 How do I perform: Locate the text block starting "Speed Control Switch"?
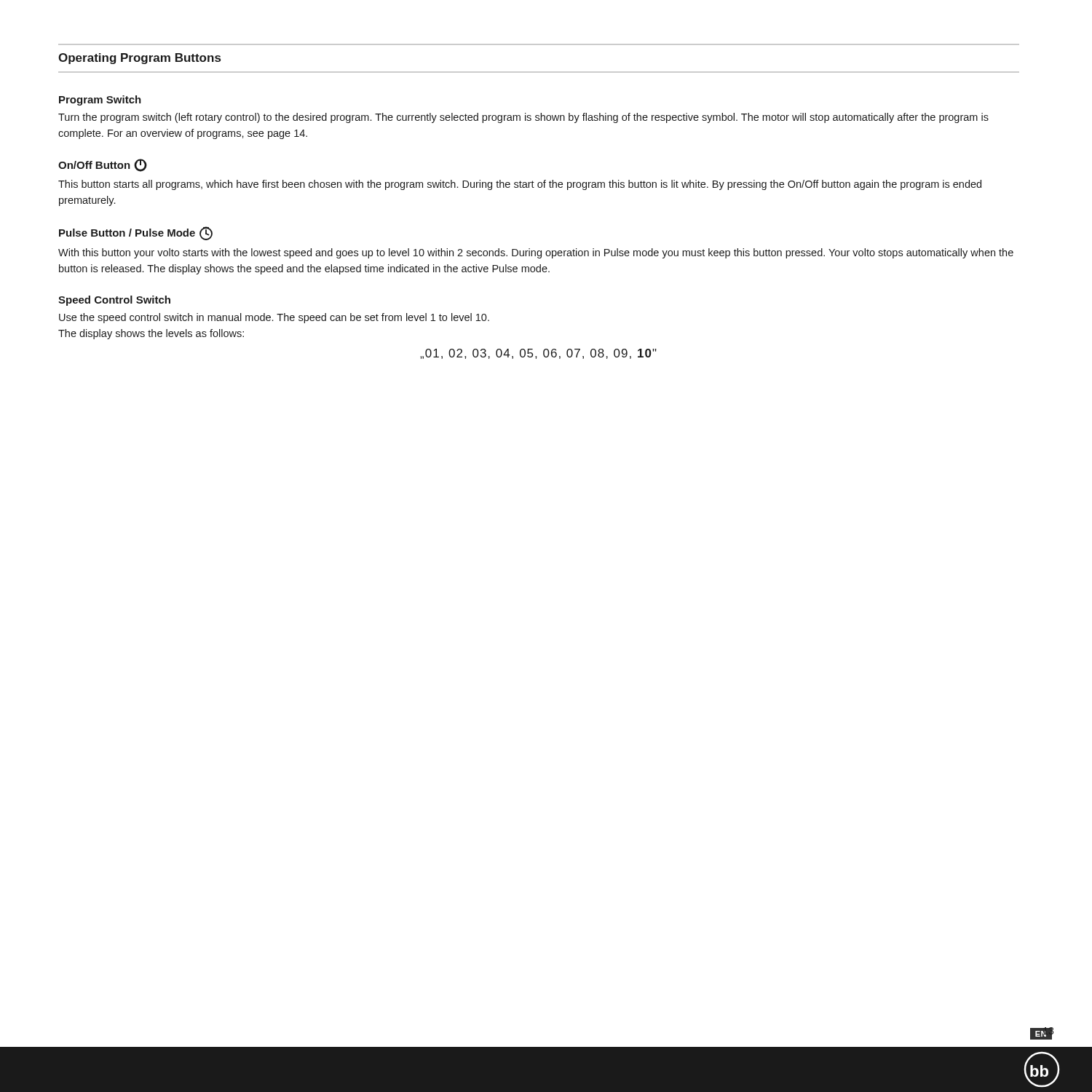pyautogui.click(x=115, y=299)
